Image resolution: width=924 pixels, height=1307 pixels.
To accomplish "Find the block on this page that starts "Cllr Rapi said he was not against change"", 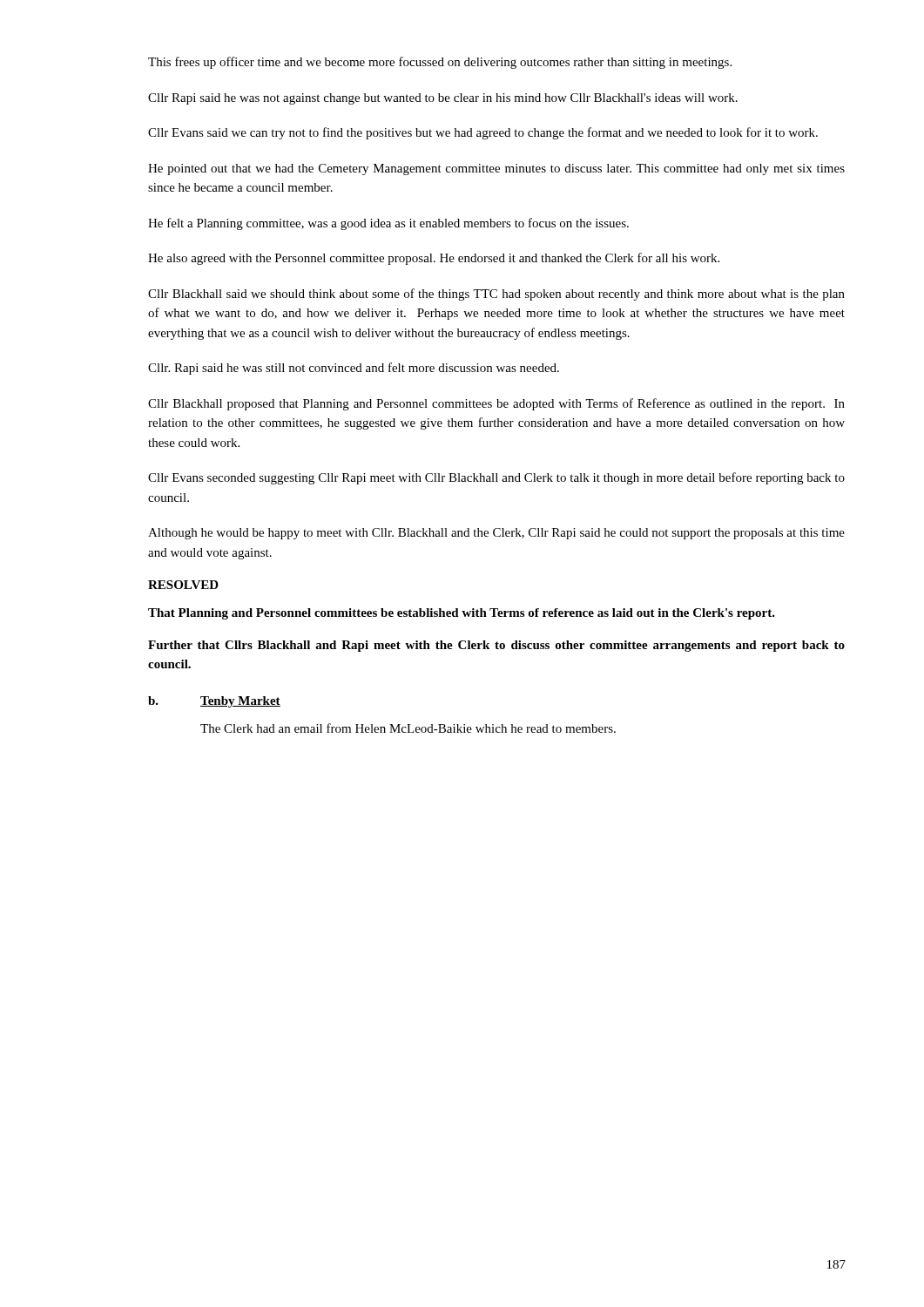I will [443, 97].
